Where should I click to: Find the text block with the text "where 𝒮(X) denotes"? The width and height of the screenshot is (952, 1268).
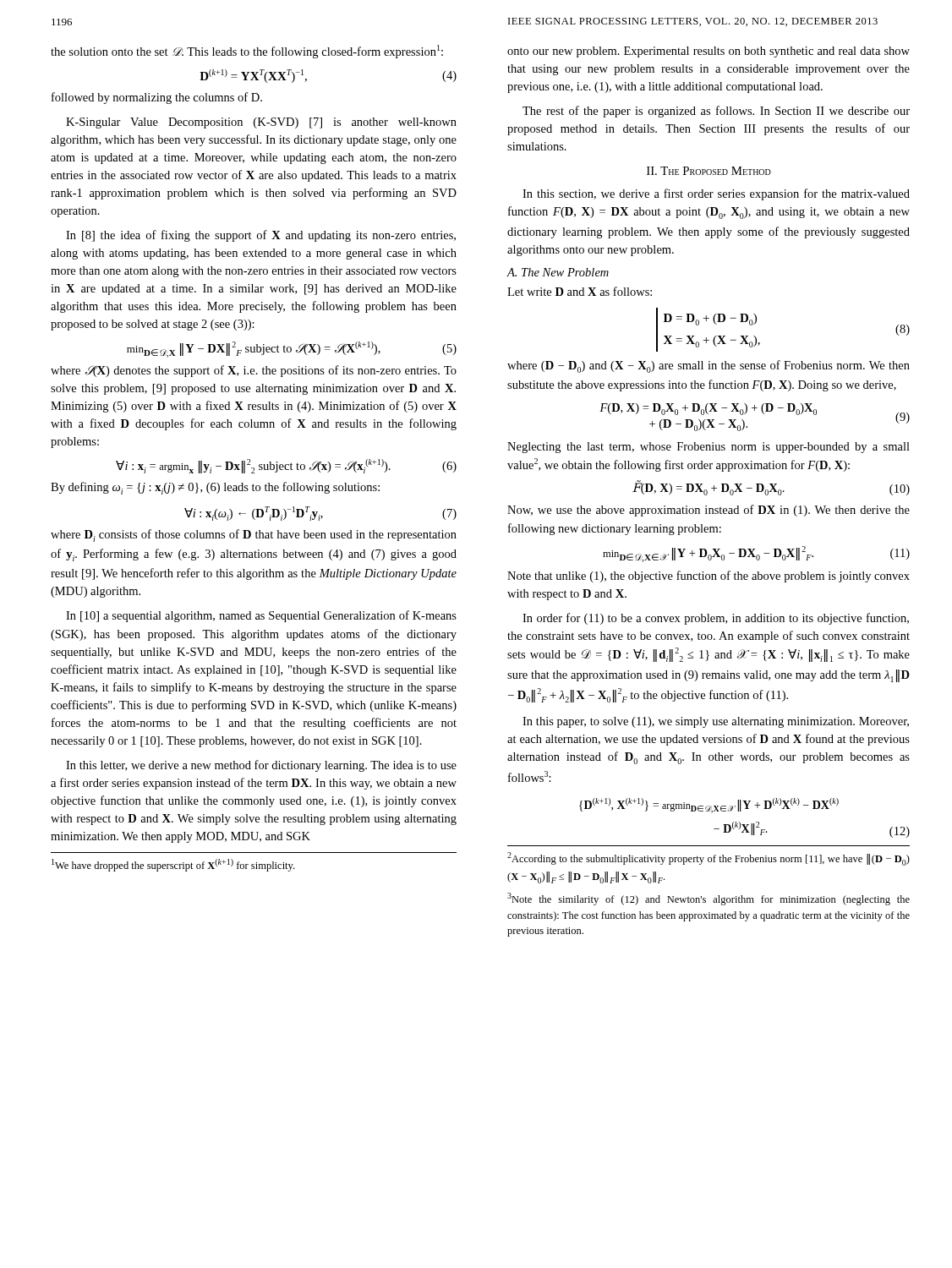(254, 406)
